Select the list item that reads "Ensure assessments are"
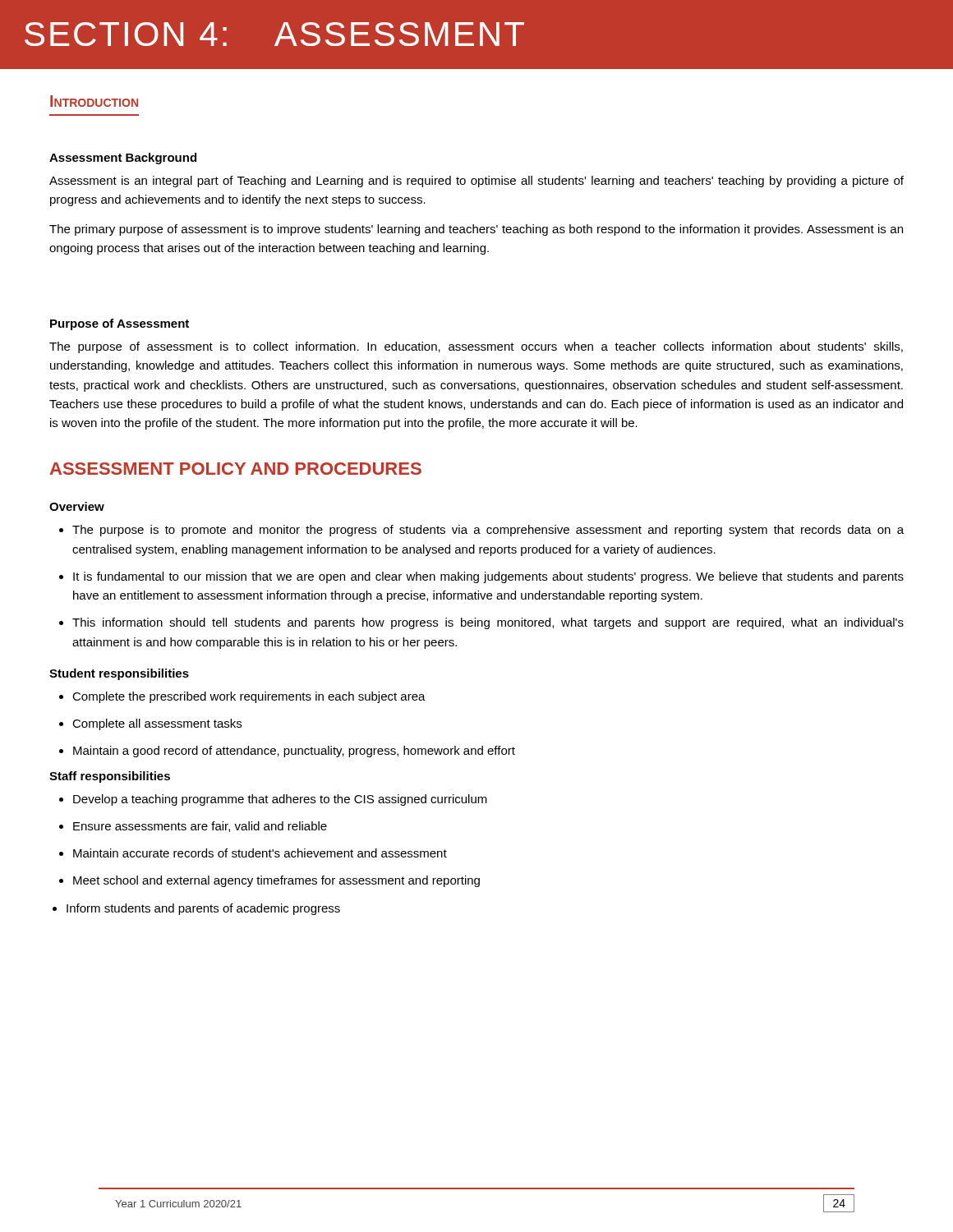Screen dimensions: 1232x953 click(x=193, y=827)
